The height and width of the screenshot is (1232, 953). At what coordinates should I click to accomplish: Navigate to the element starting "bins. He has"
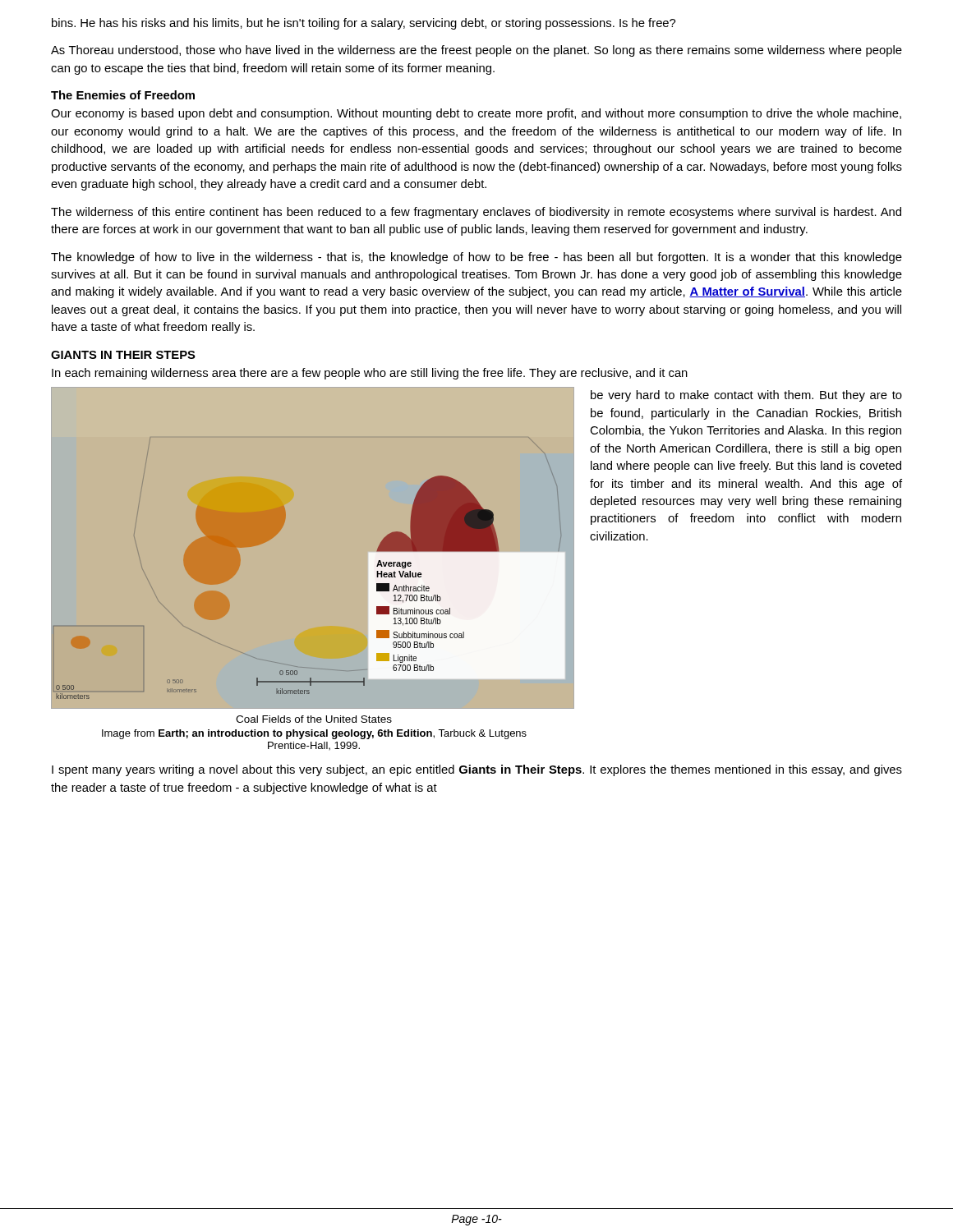(363, 23)
